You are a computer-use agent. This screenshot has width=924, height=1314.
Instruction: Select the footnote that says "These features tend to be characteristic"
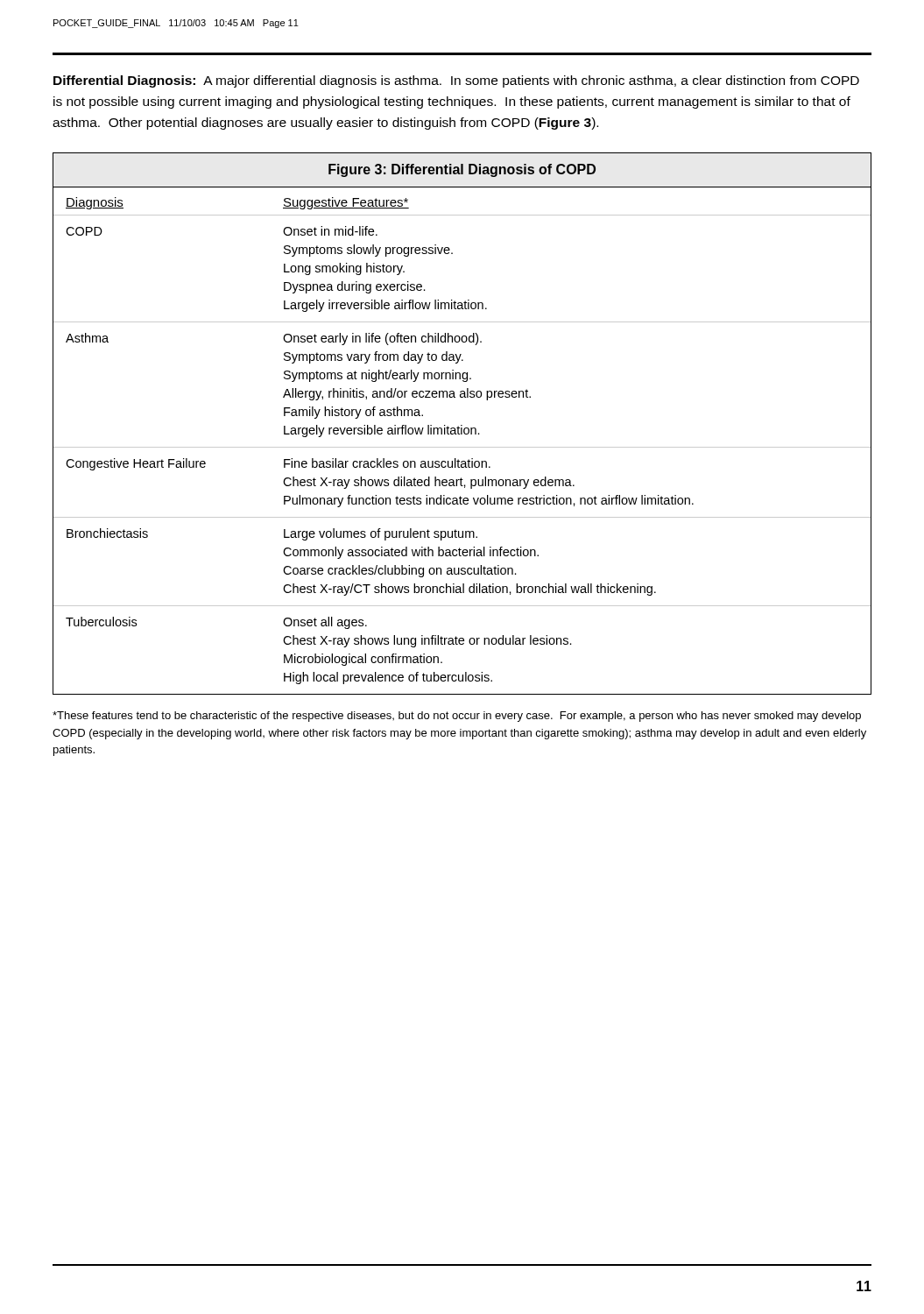[460, 733]
